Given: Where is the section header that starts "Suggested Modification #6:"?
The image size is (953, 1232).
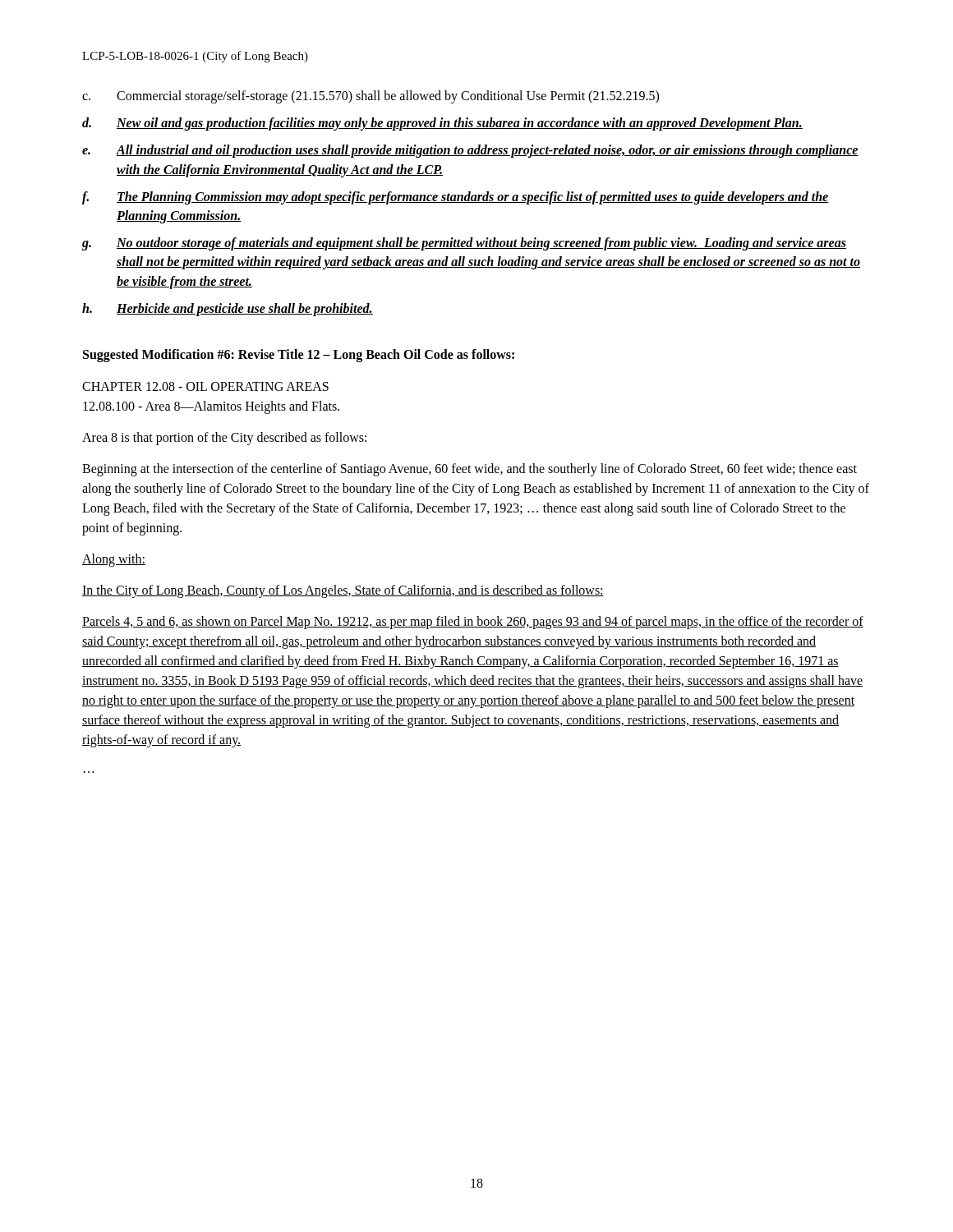Looking at the screenshot, I should 299,354.
